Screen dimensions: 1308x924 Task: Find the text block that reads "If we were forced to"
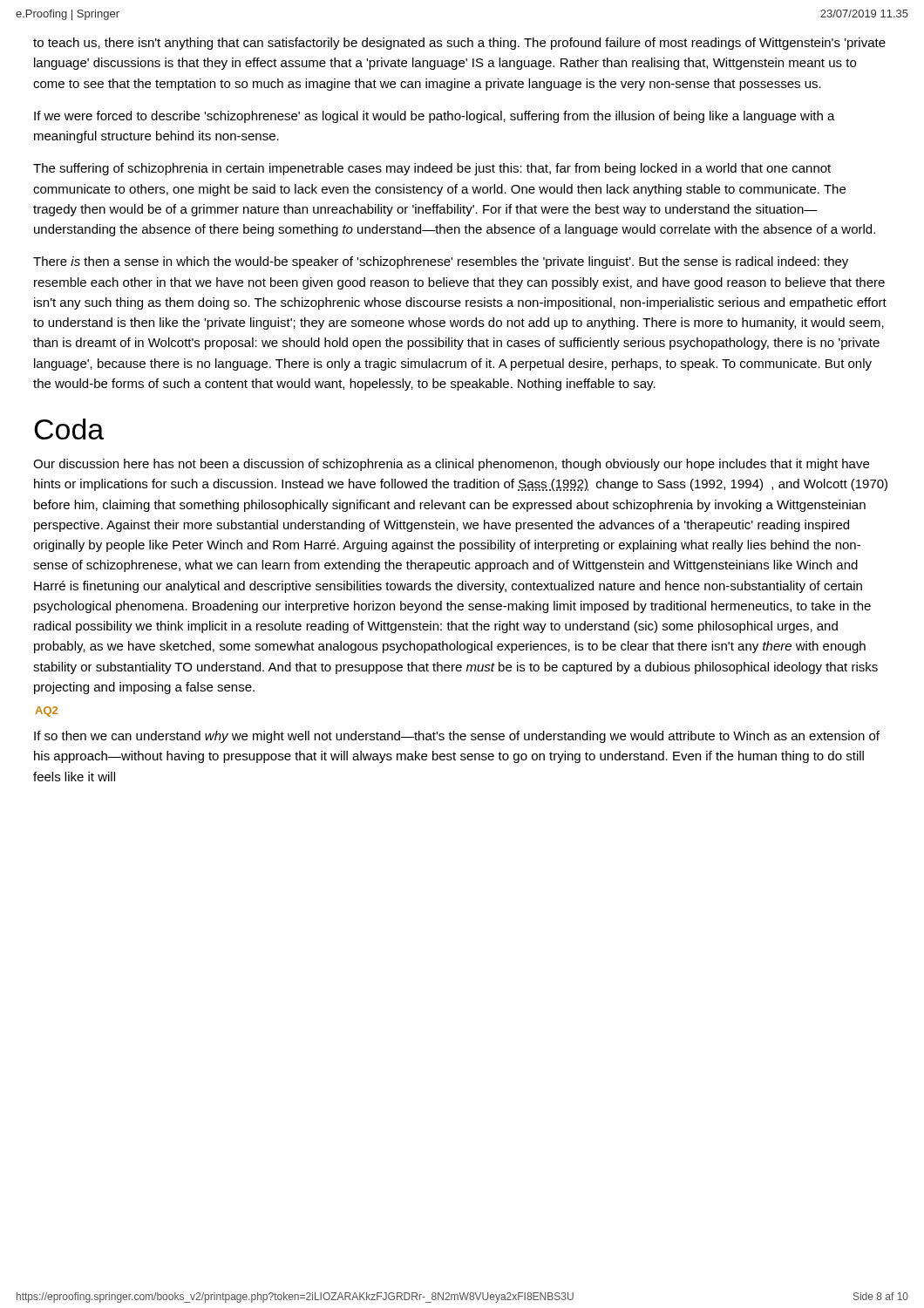(x=434, y=125)
